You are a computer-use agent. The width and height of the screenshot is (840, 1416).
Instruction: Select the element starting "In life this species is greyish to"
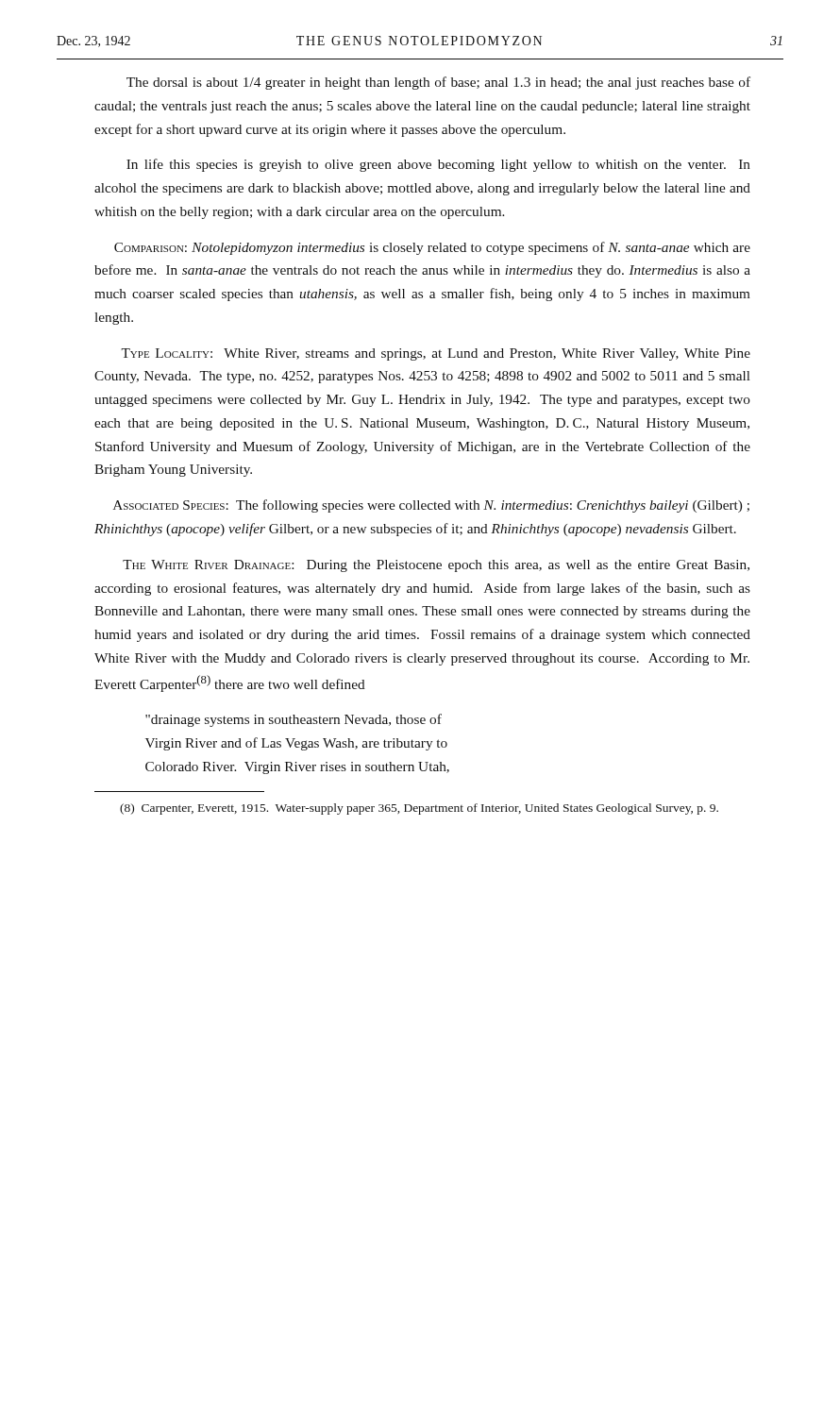[x=422, y=187]
